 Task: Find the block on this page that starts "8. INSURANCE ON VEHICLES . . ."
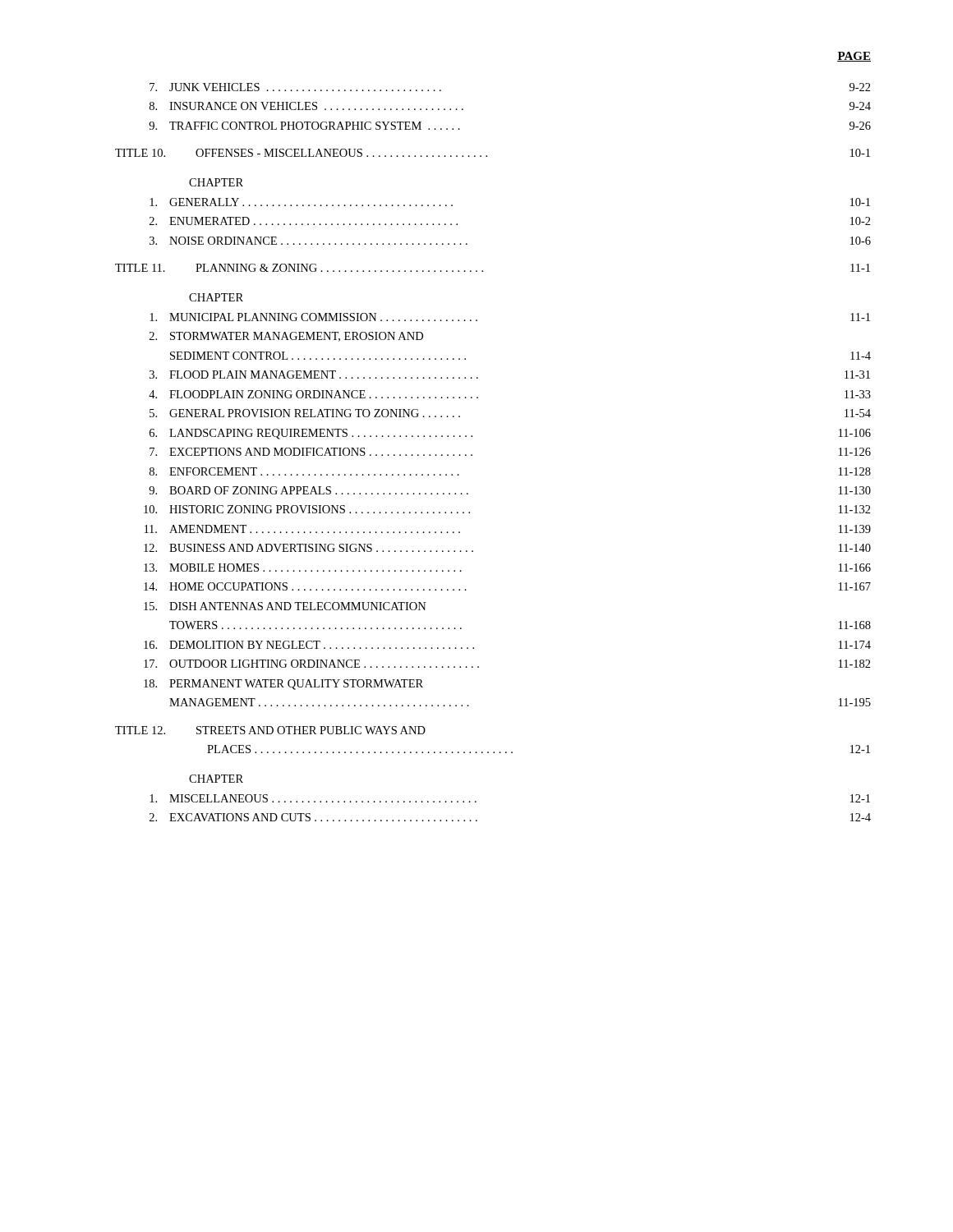click(x=249, y=106)
